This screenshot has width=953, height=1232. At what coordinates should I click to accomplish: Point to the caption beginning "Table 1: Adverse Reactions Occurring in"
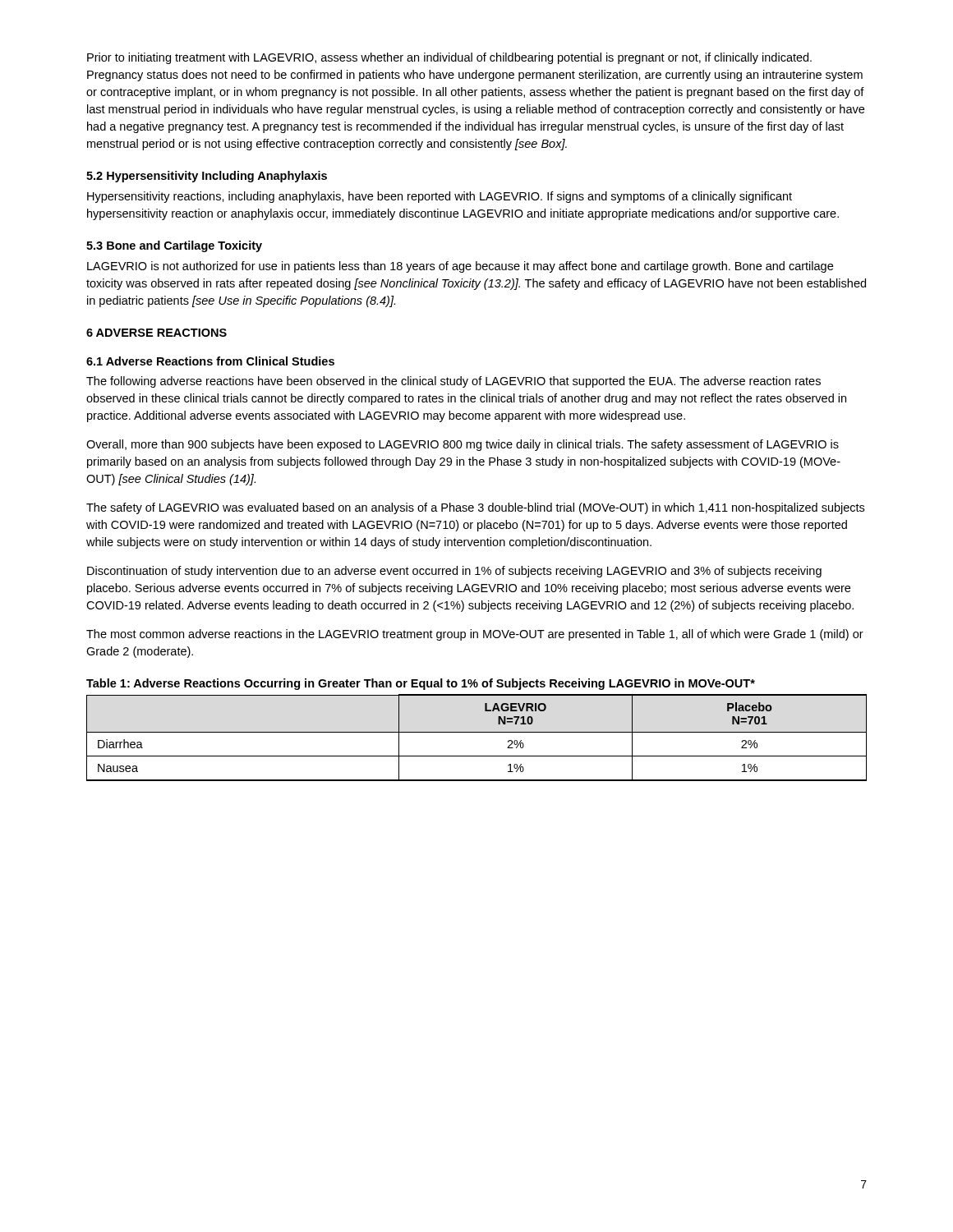(x=421, y=684)
